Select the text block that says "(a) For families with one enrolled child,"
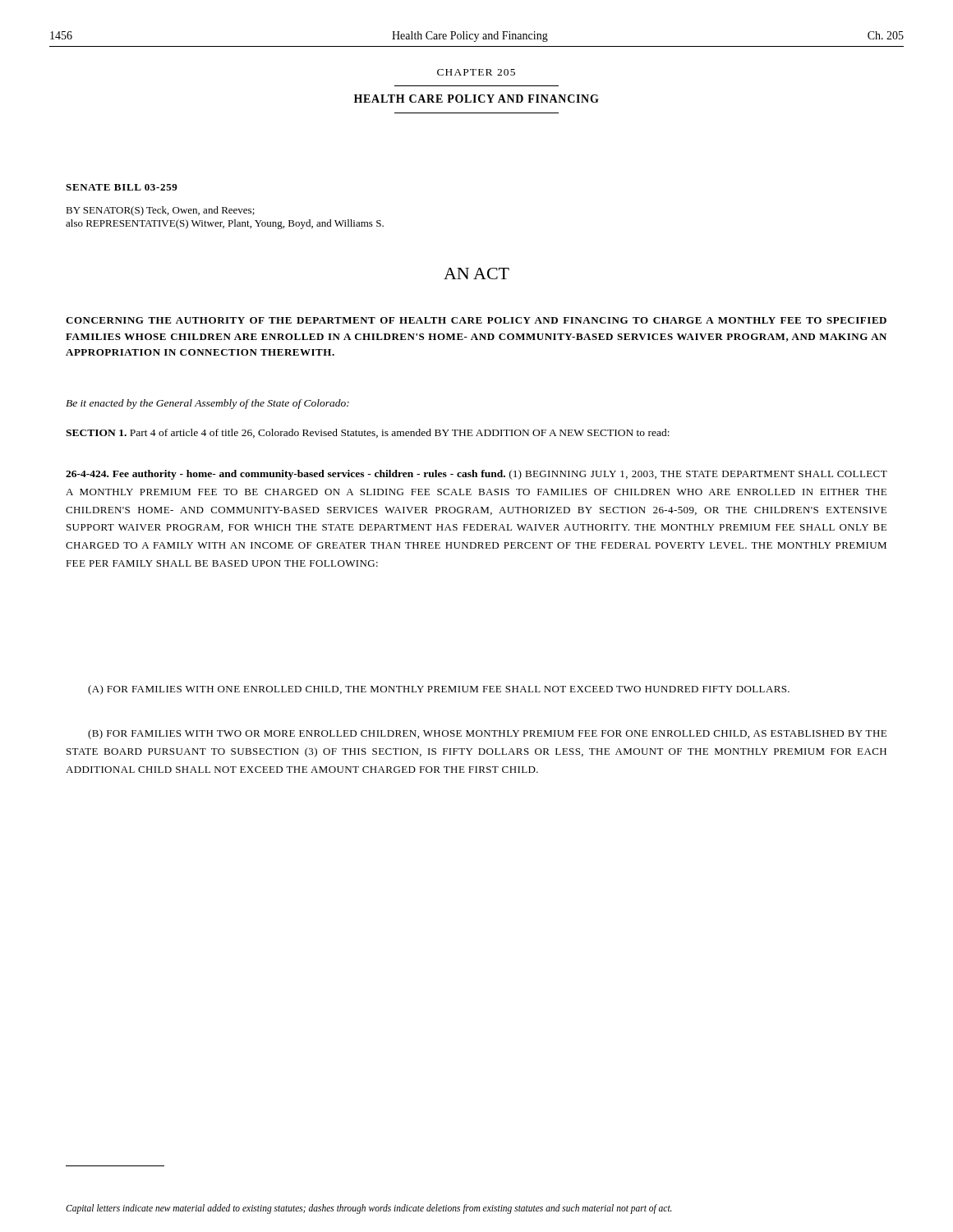 (x=476, y=689)
